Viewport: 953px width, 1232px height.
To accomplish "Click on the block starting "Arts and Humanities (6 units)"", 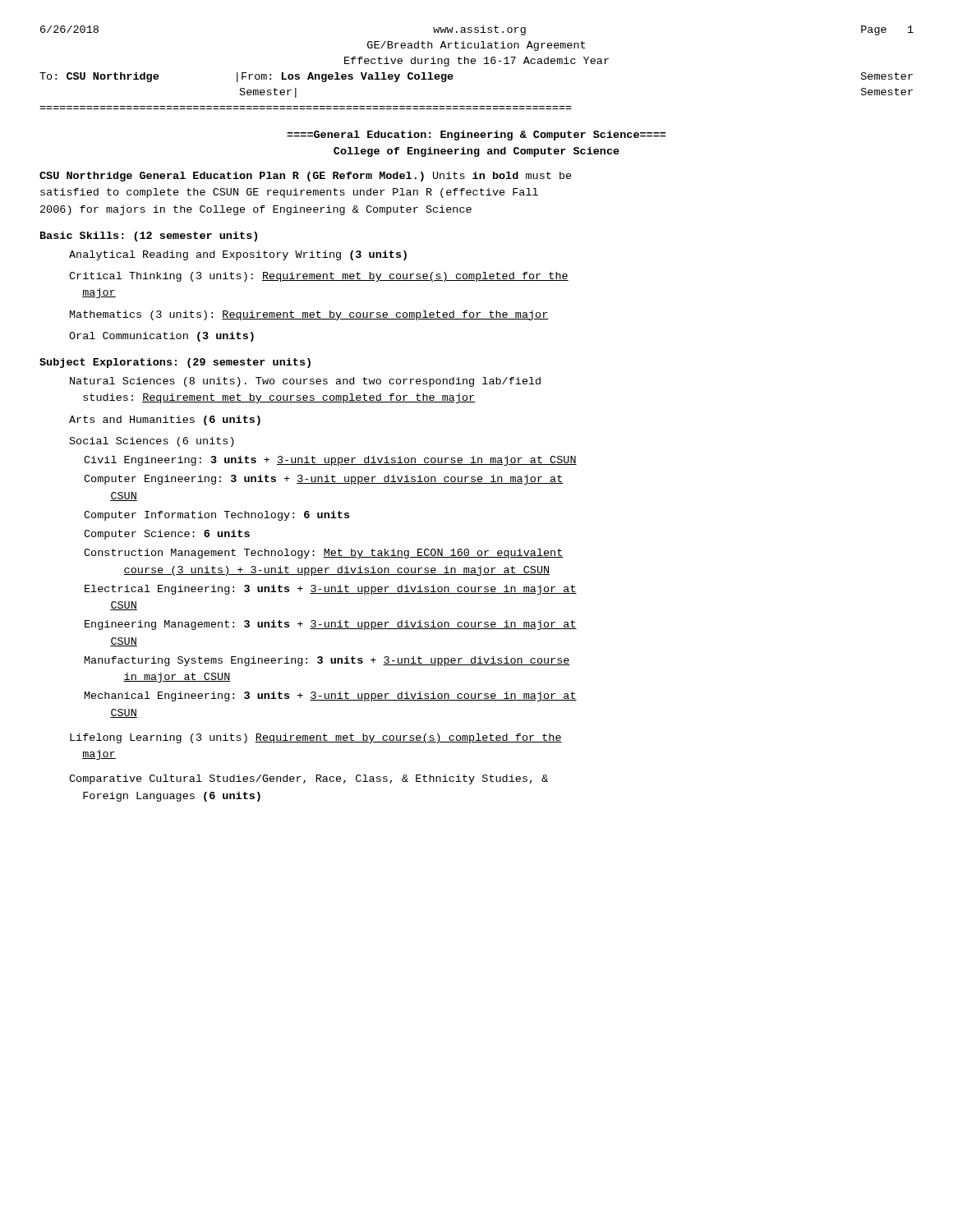I will [166, 420].
